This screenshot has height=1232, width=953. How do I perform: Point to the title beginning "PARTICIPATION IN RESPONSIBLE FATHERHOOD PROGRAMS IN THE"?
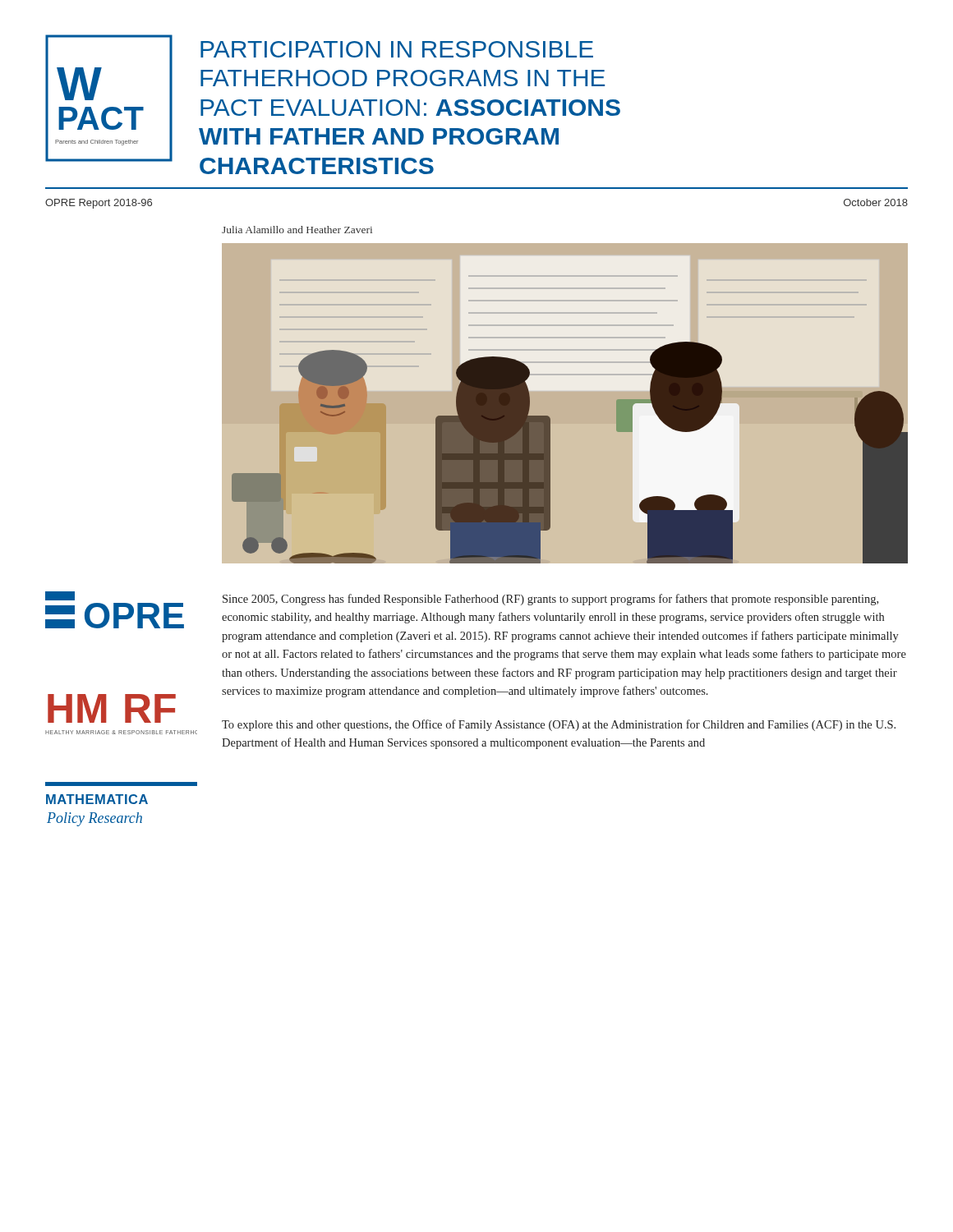[x=553, y=107]
